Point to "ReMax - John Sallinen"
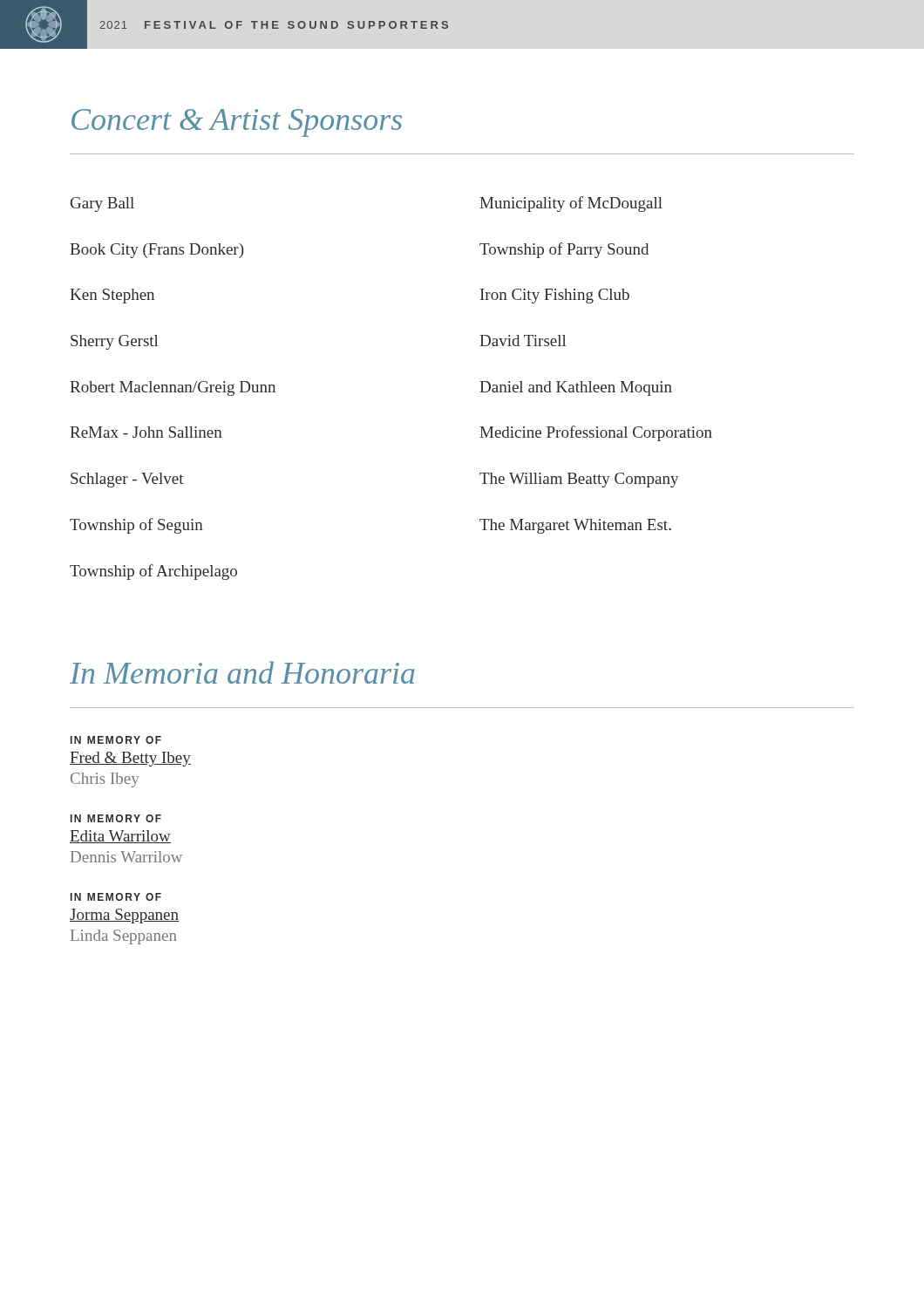The height and width of the screenshot is (1308, 924). 146,432
